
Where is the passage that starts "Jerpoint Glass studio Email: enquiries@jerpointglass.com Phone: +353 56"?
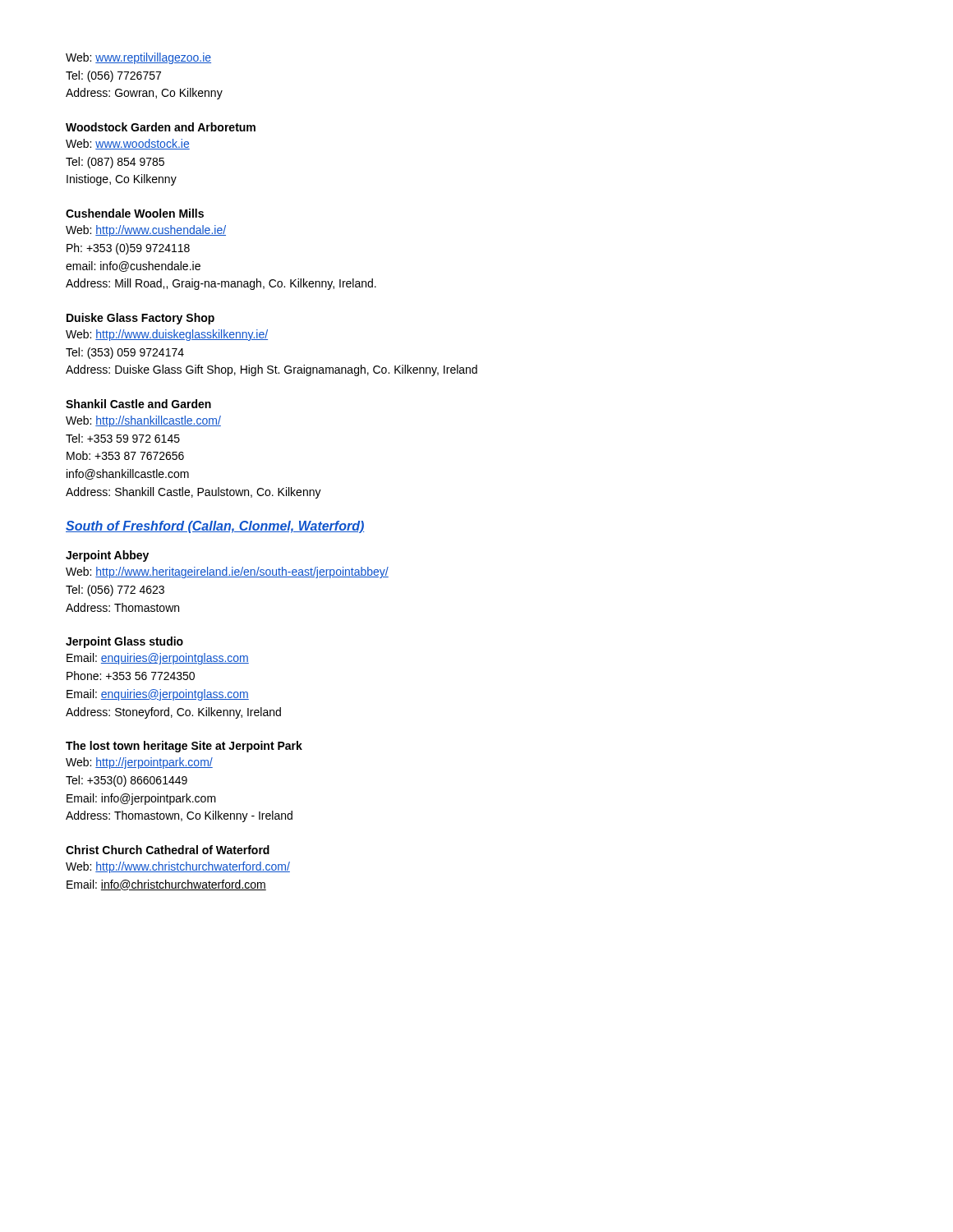point(124,642)
